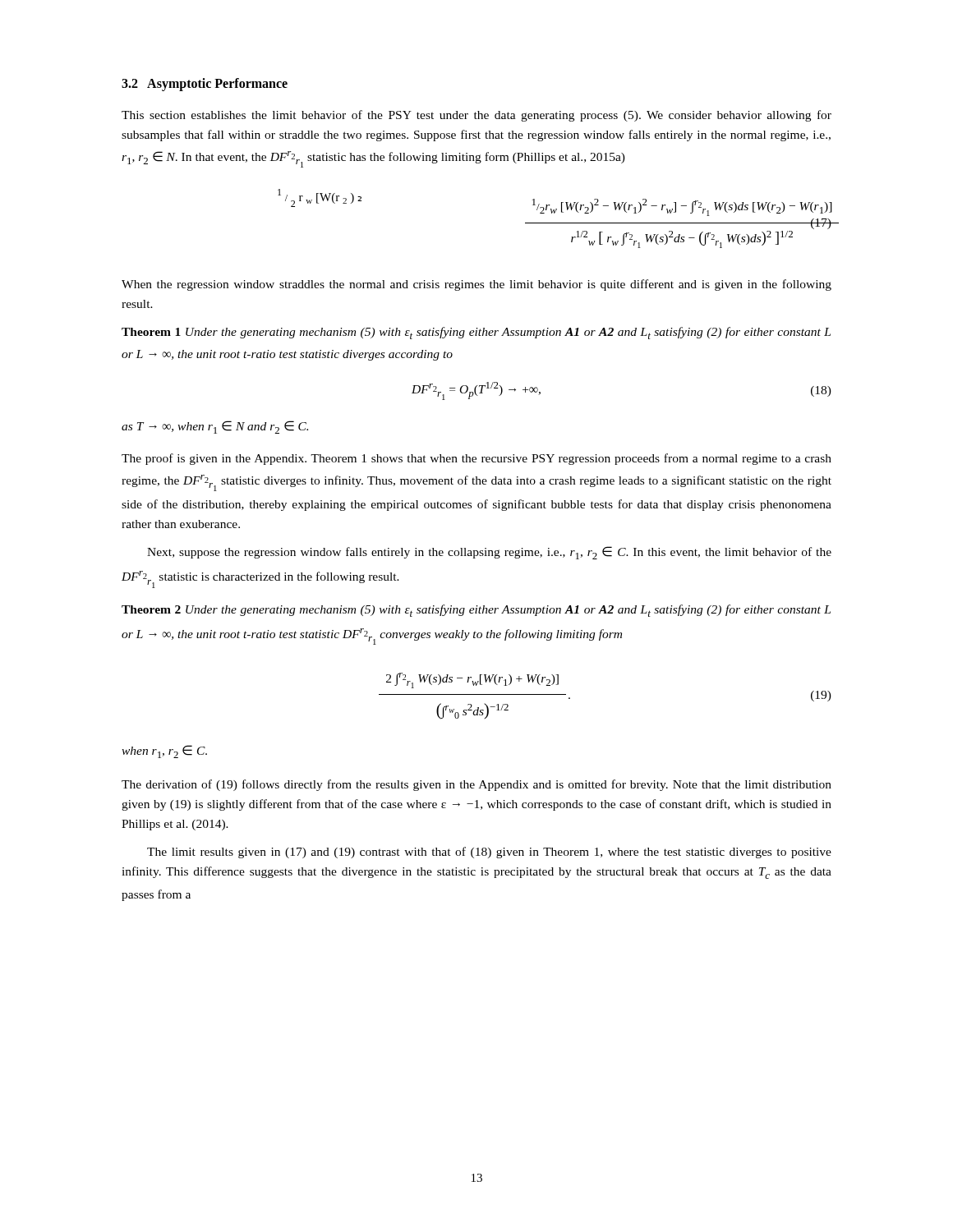The image size is (953, 1232).
Task: Click on the region starting "DFr2r1 = Op(T1/2) → +∞, (18)"
Action: (x=482, y=391)
